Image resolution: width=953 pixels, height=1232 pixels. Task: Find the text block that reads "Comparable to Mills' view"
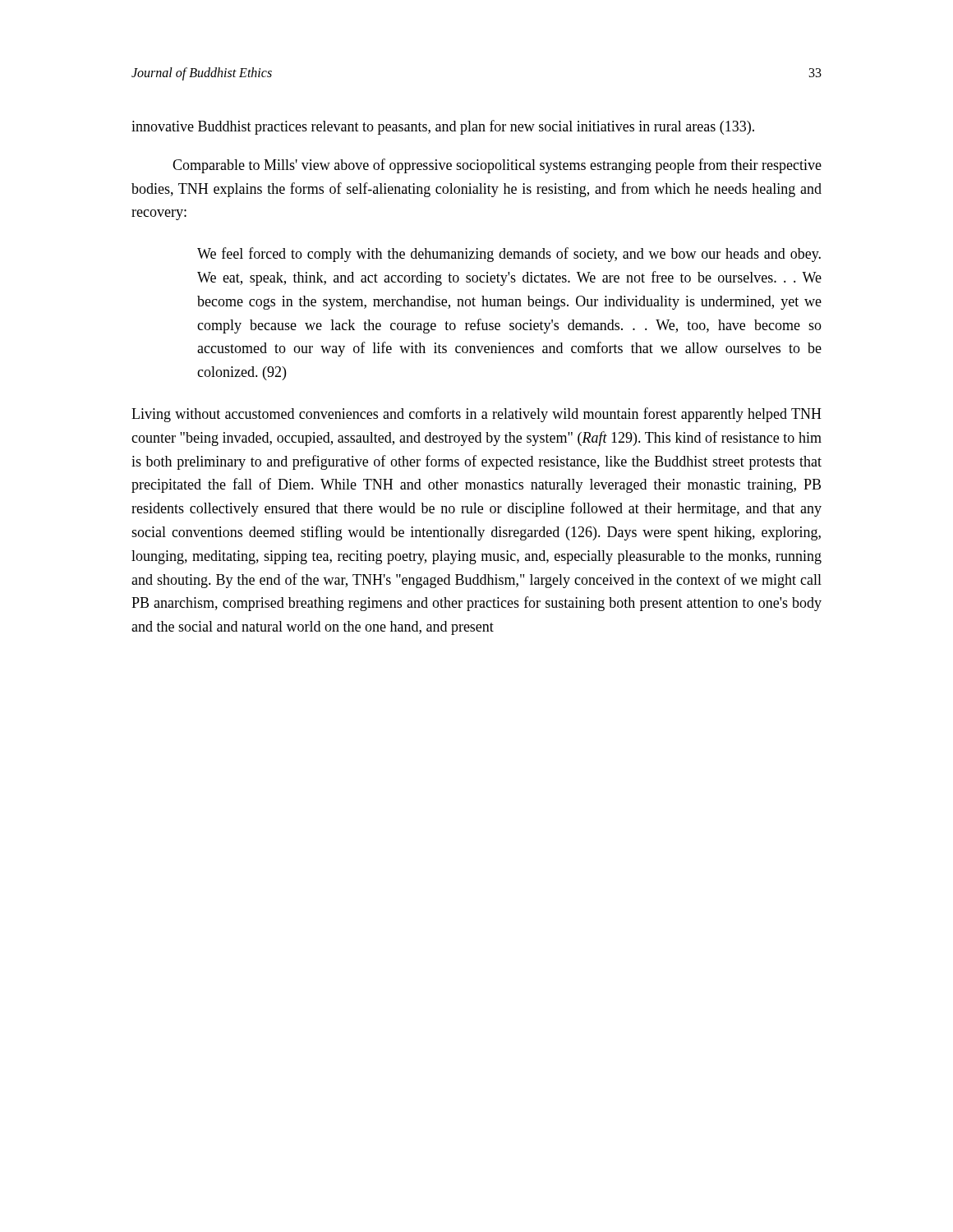476,189
